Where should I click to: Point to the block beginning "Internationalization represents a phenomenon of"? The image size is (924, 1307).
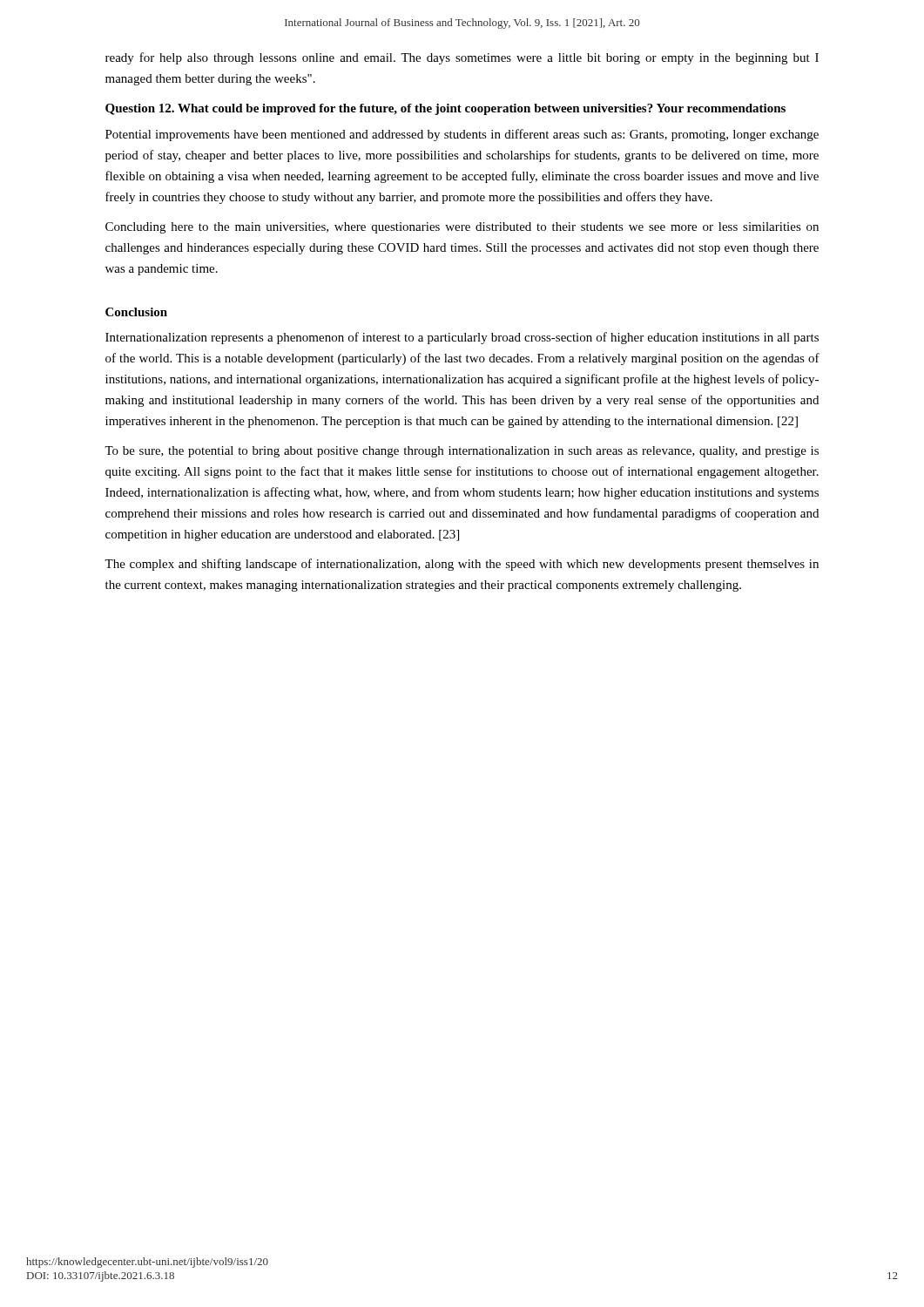pos(462,379)
